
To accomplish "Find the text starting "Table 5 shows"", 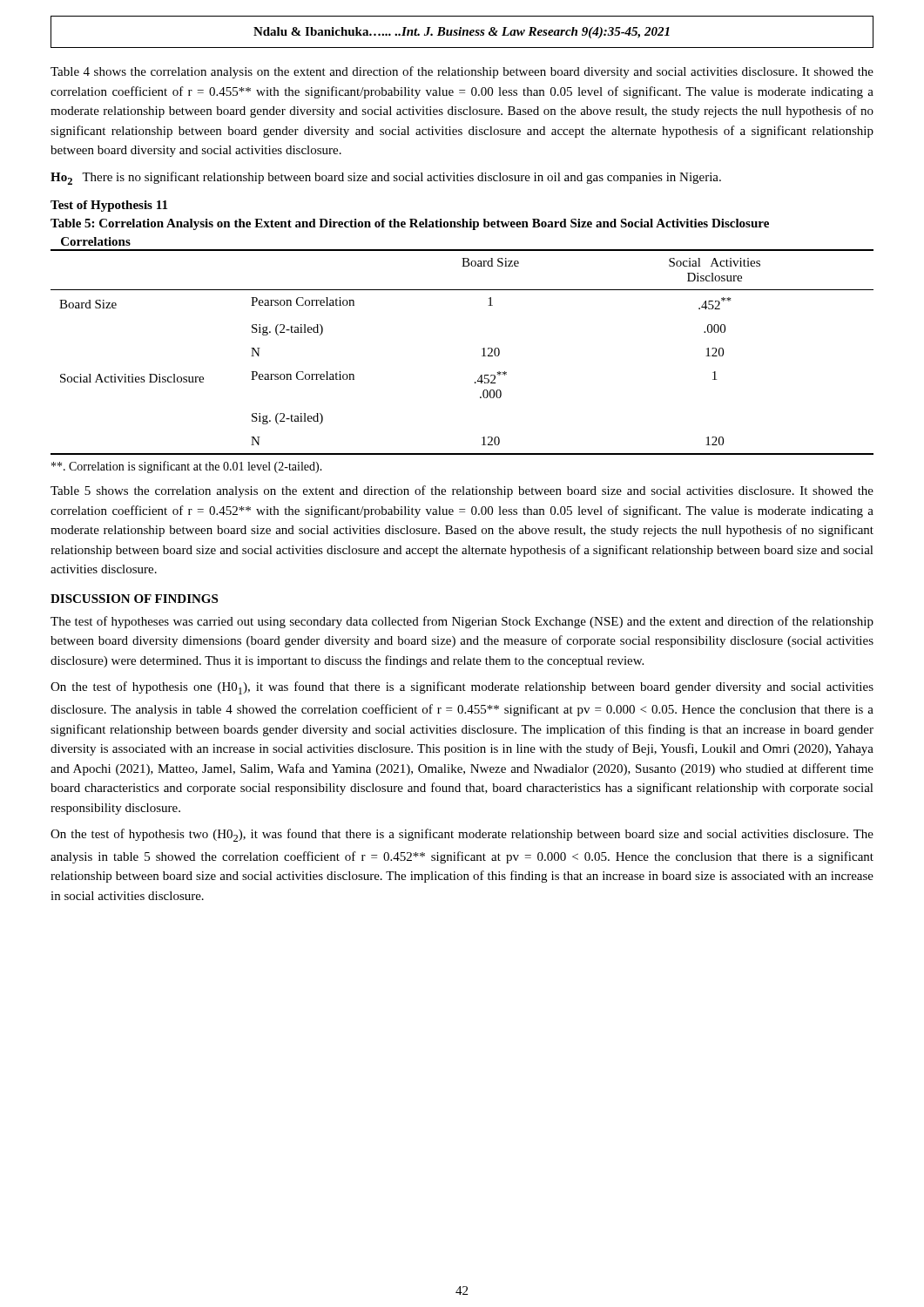I will pyautogui.click(x=462, y=530).
